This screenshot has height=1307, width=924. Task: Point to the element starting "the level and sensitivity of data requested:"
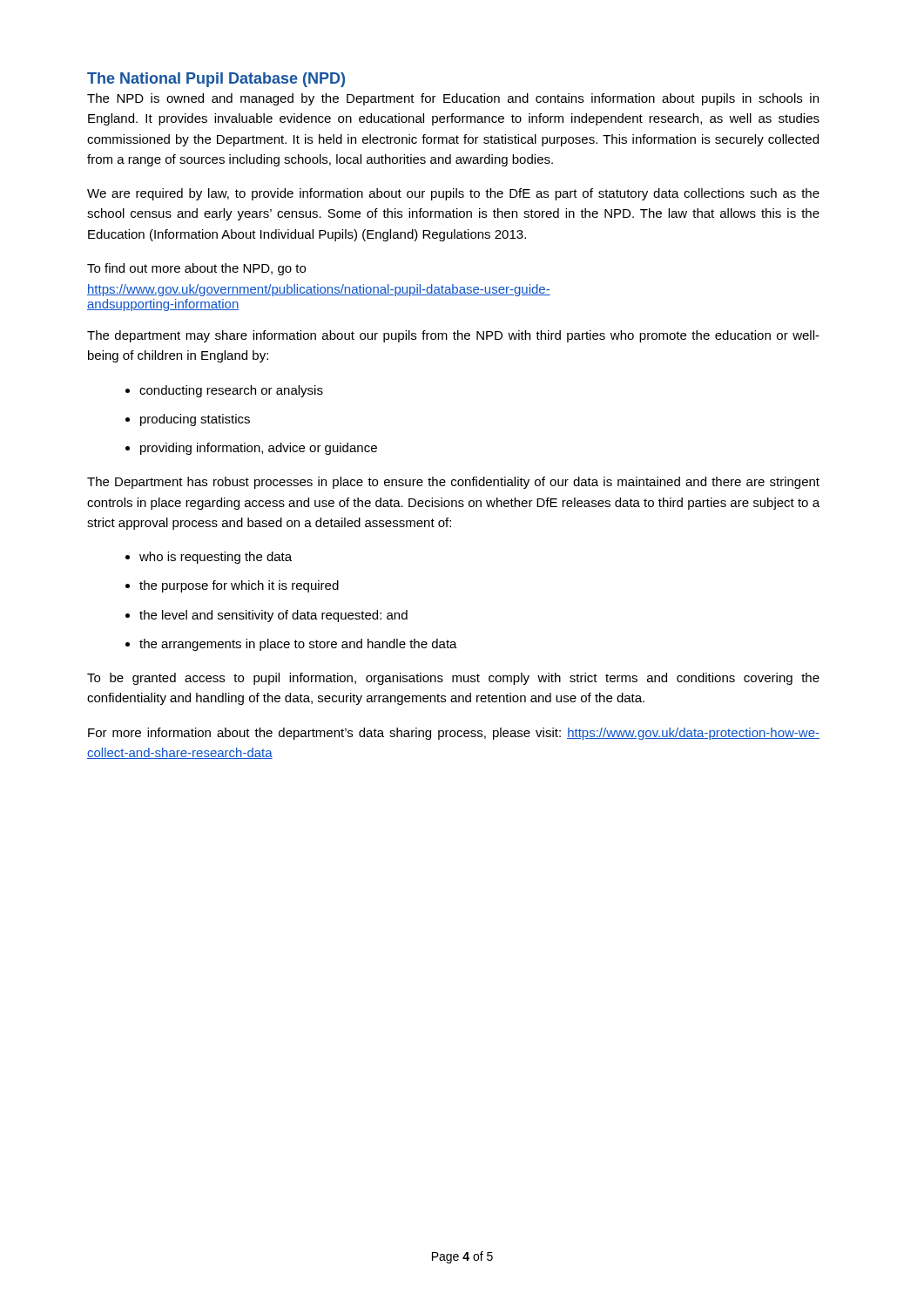point(274,614)
